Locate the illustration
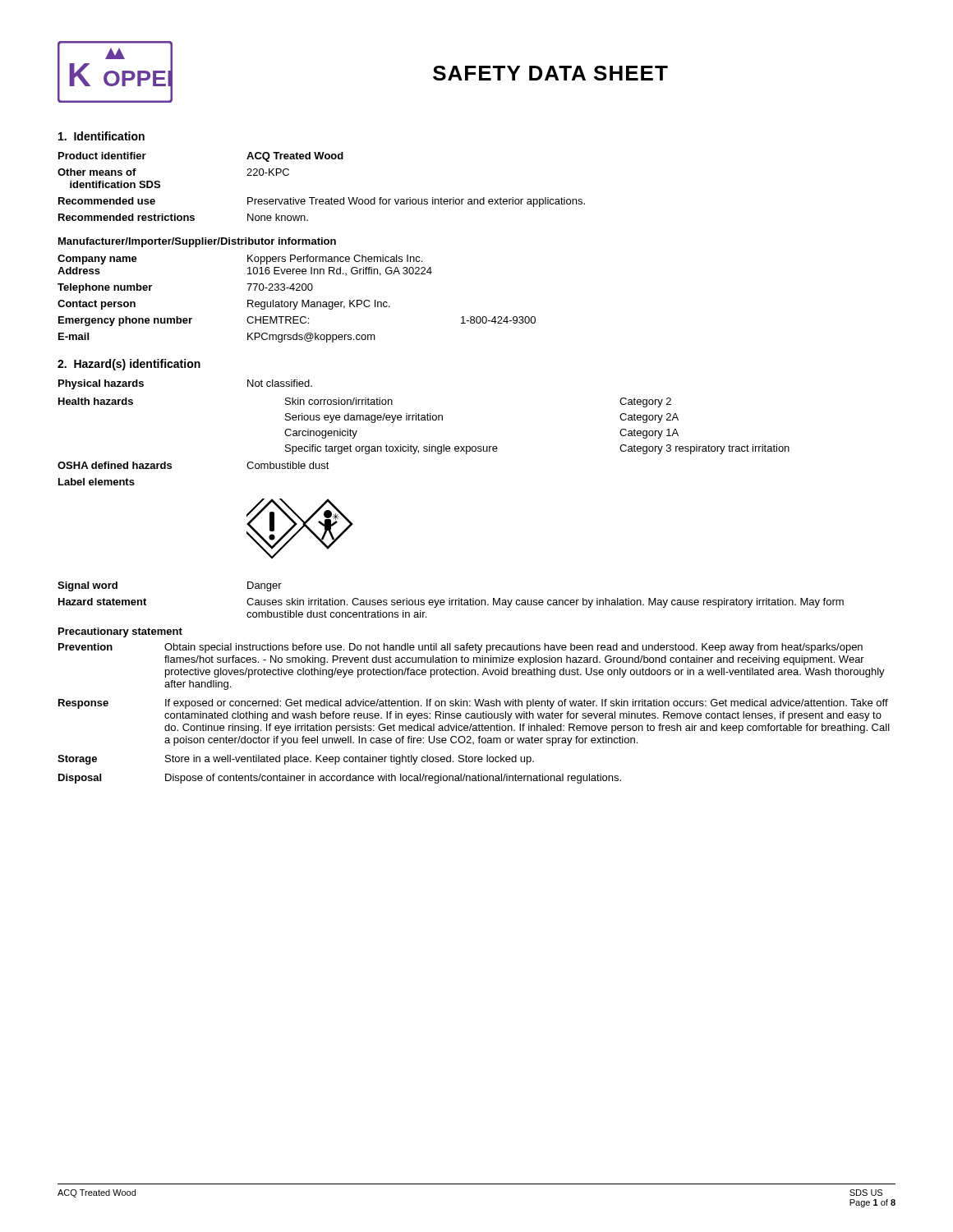 pyautogui.click(x=300, y=535)
